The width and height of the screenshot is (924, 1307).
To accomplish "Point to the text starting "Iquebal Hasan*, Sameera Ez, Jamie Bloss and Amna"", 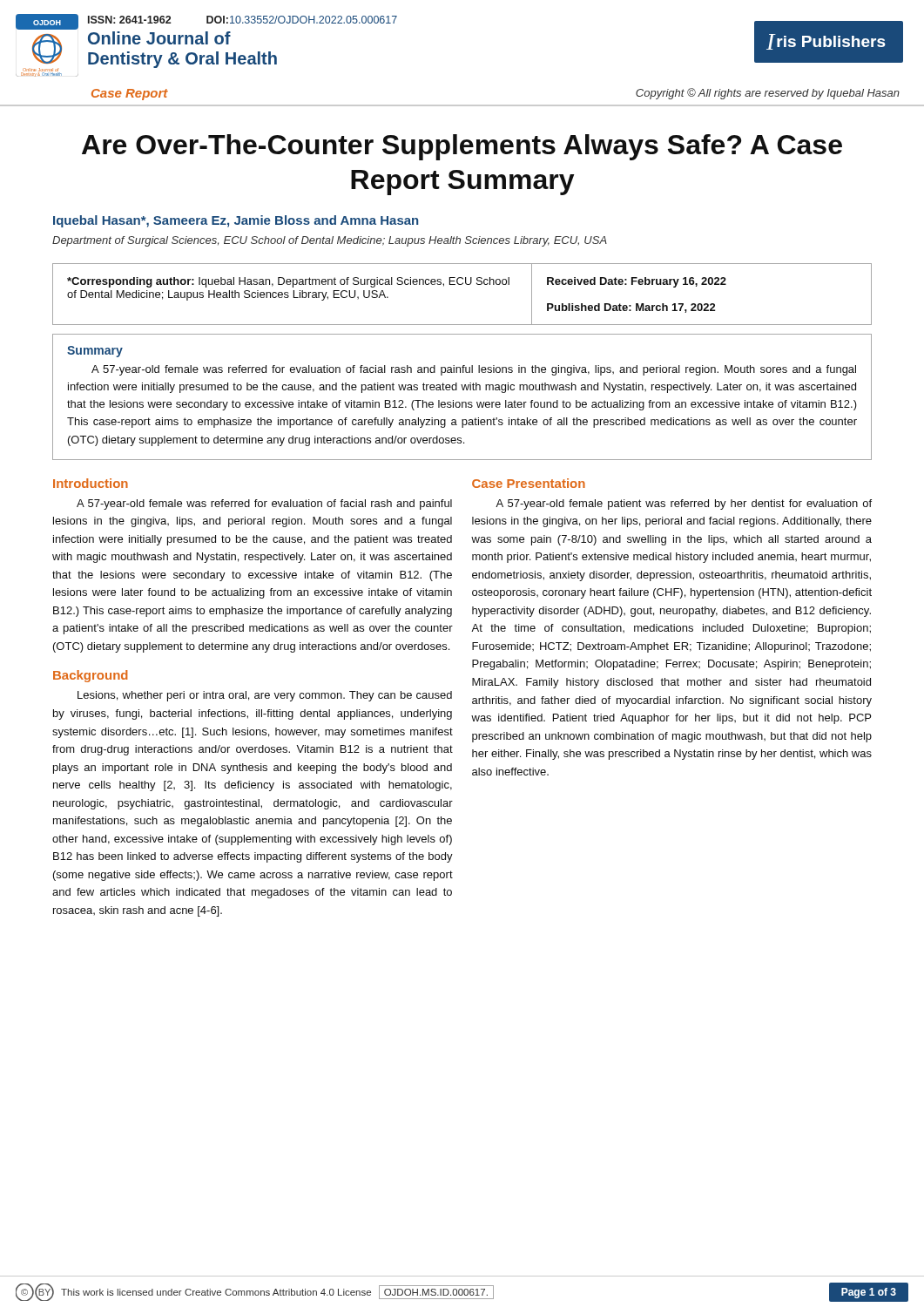I will (236, 220).
